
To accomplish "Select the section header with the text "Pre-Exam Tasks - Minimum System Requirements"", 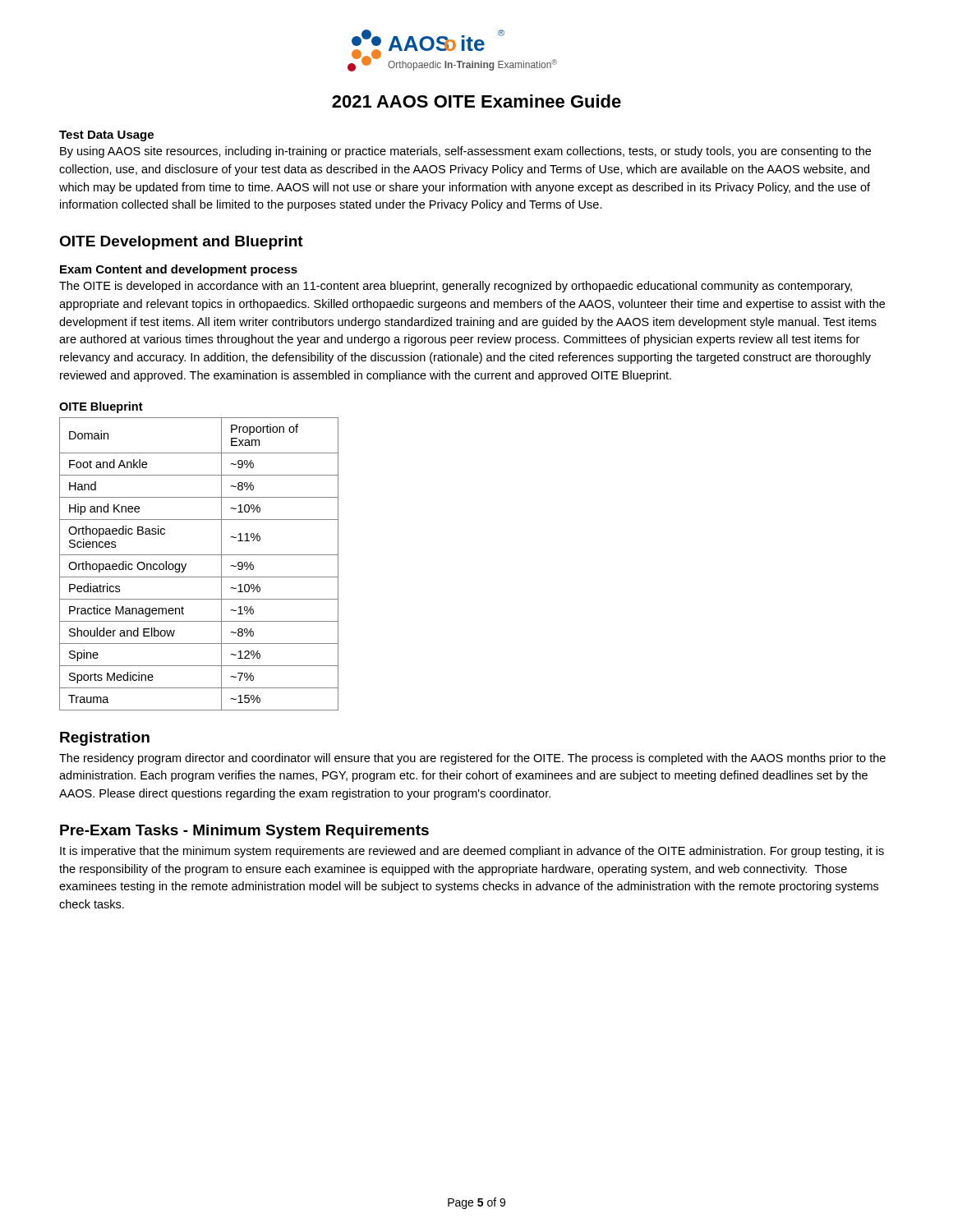I will (x=244, y=830).
